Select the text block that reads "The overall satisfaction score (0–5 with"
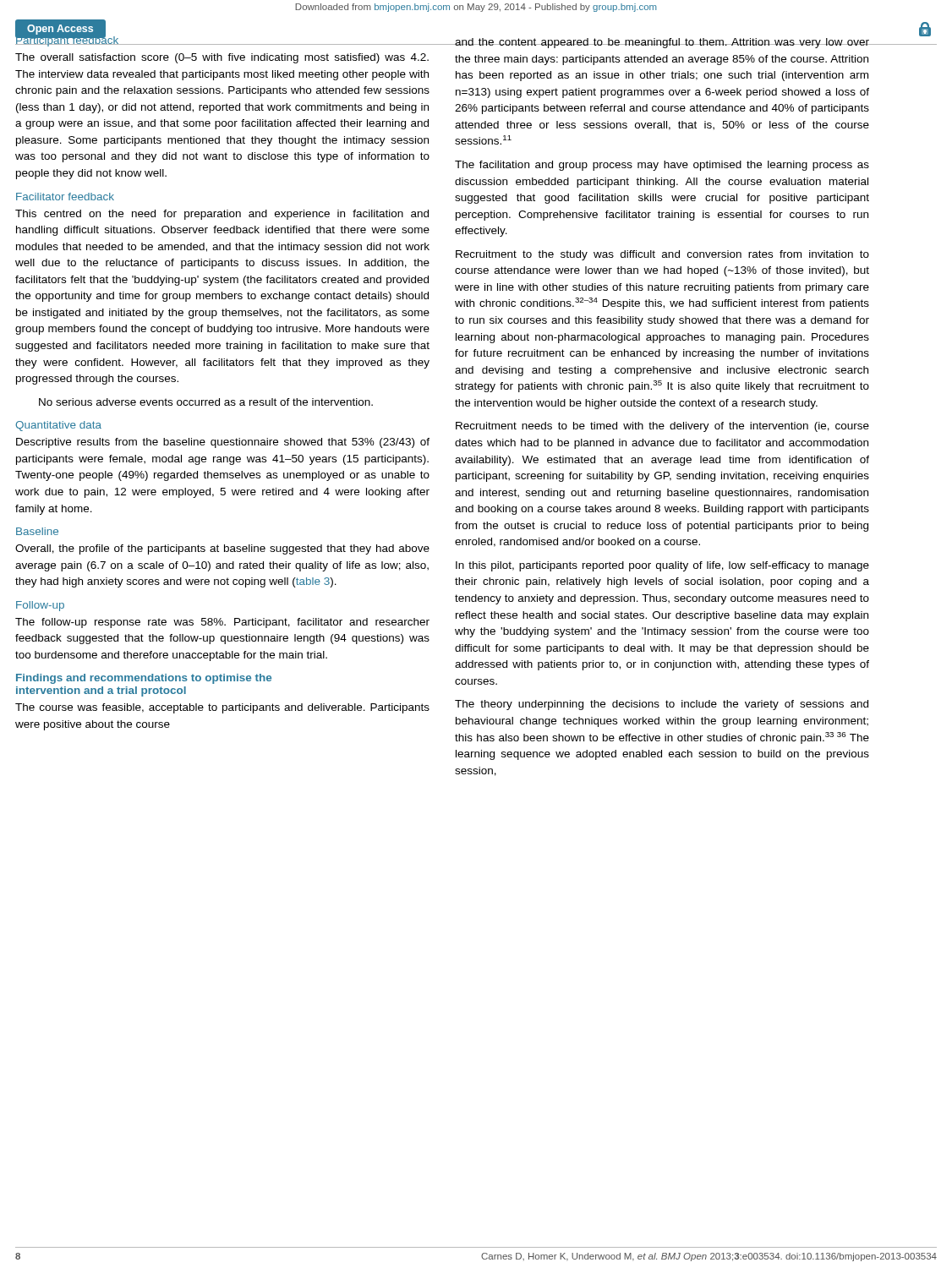This screenshot has height=1268, width=952. point(222,115)
